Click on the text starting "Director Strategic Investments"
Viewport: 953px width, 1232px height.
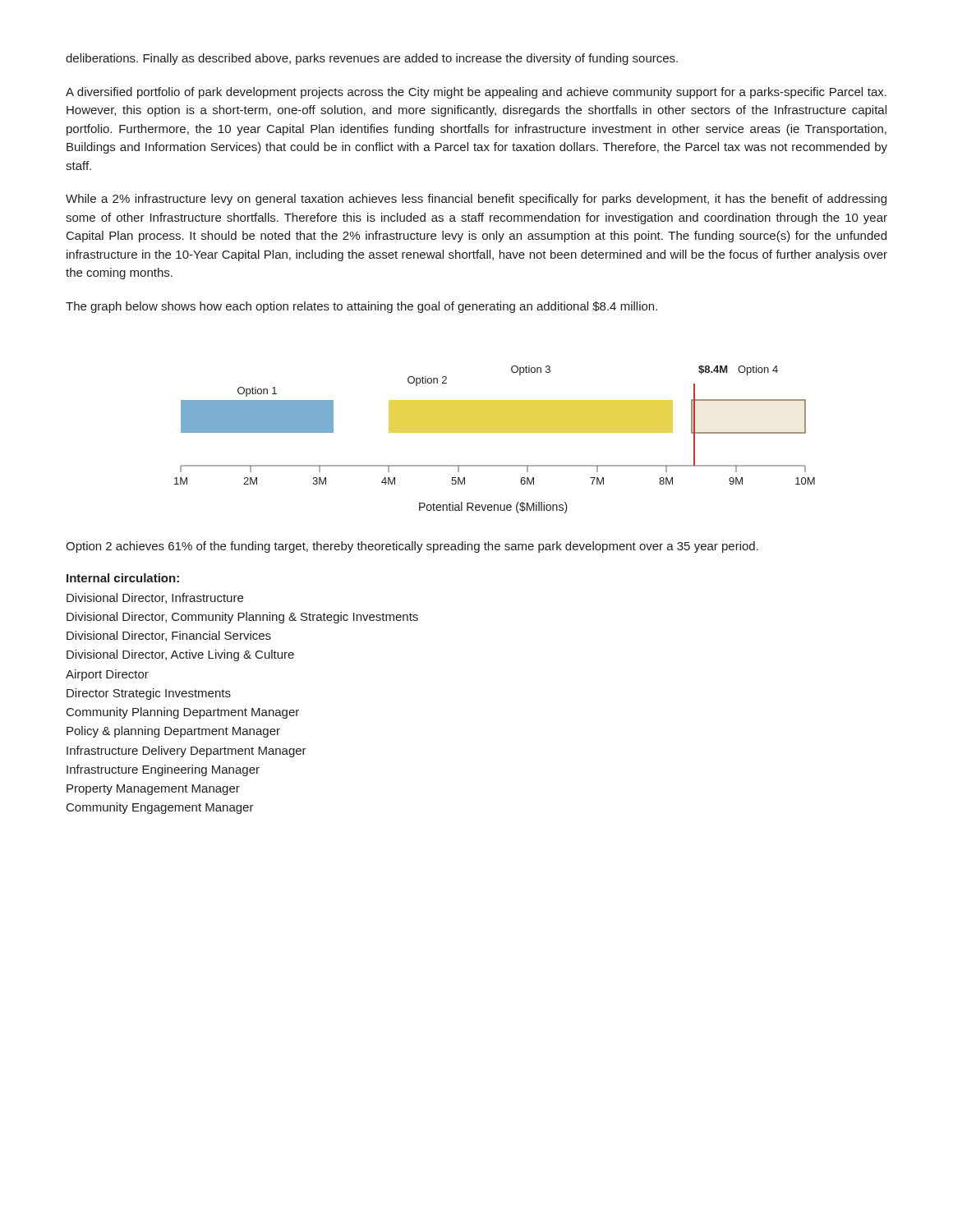click(148, 693)
